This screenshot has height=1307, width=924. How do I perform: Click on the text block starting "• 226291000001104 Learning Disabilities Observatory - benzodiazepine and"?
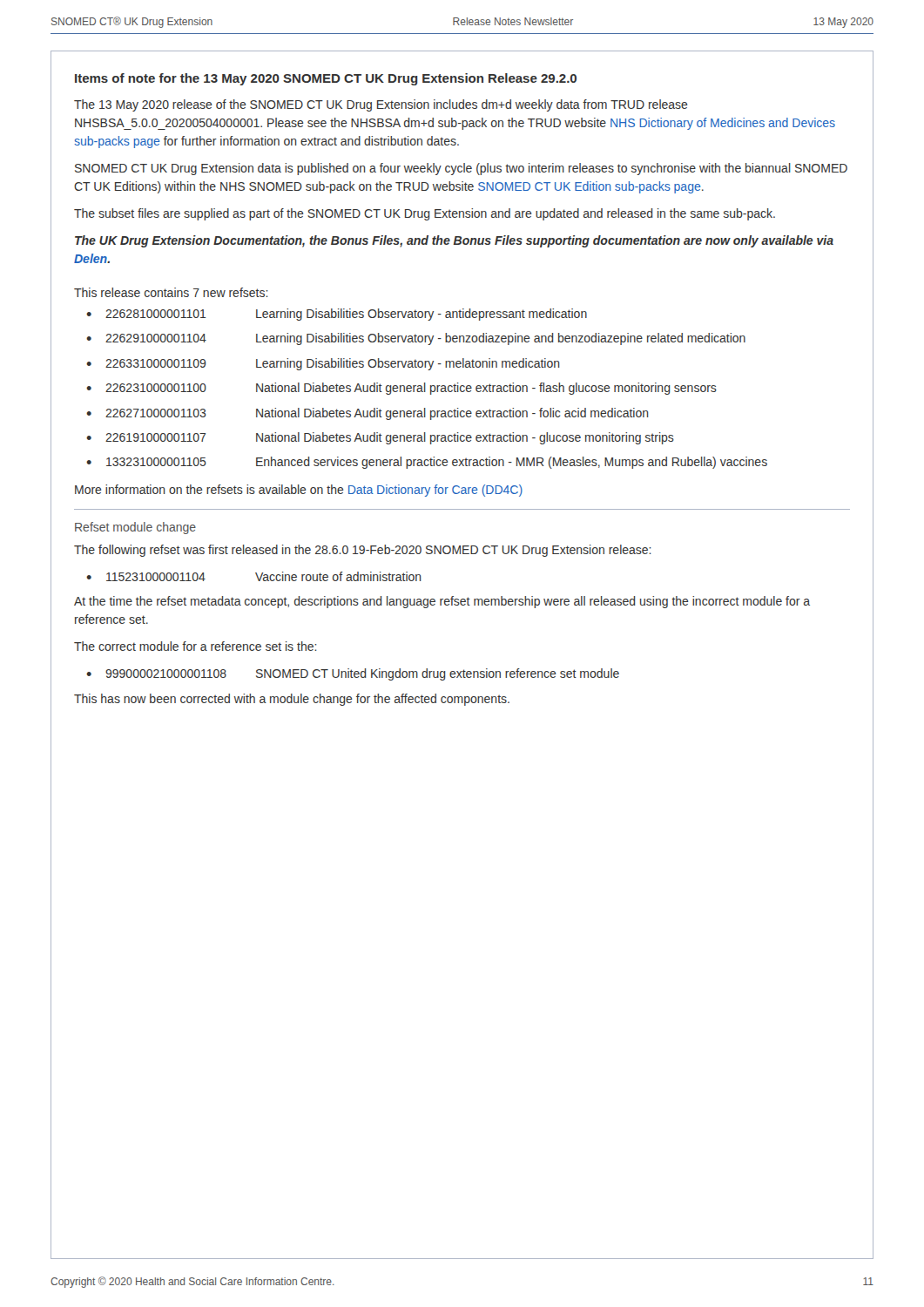pos(468,340)
